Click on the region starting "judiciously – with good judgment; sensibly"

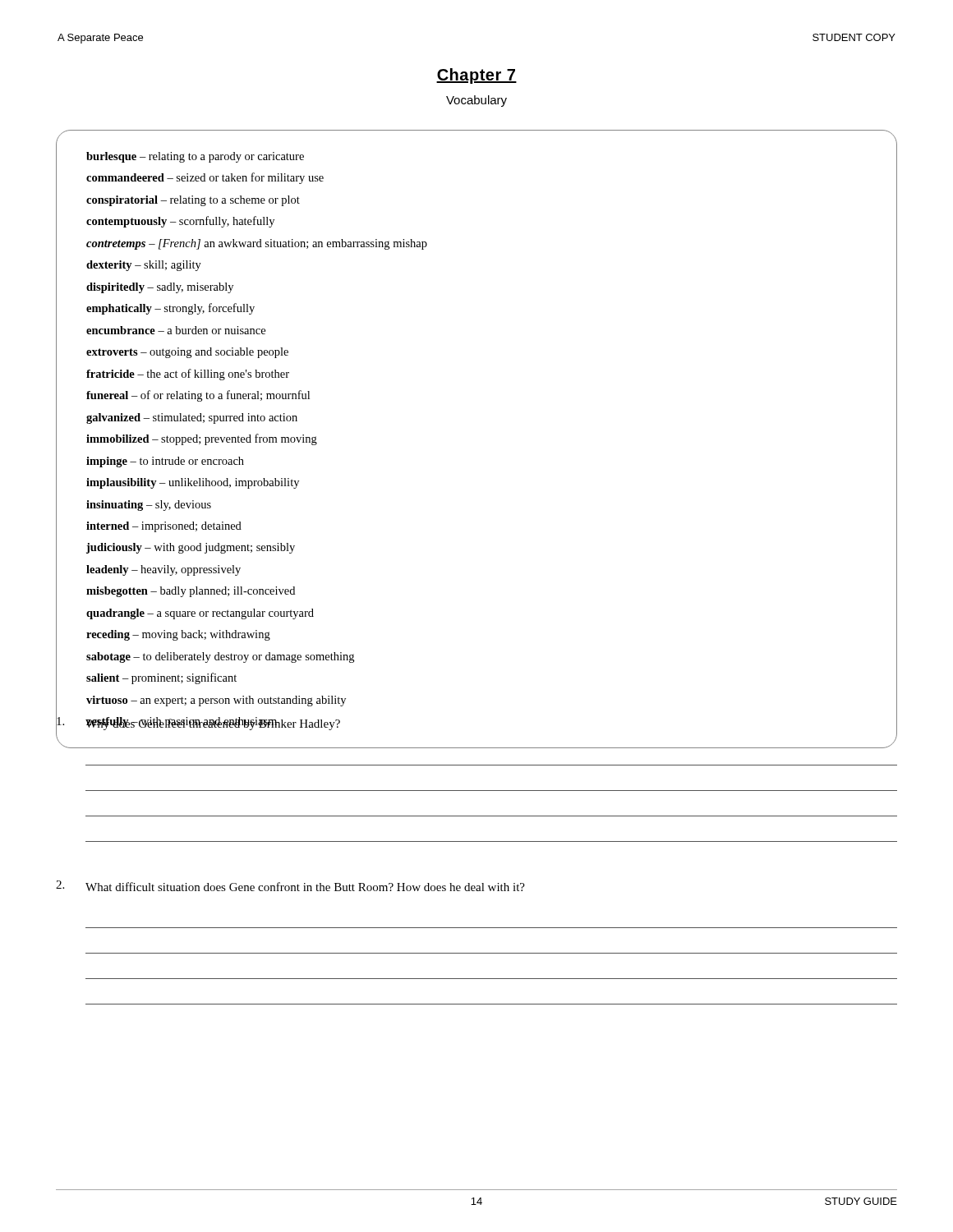coord(191,548)
